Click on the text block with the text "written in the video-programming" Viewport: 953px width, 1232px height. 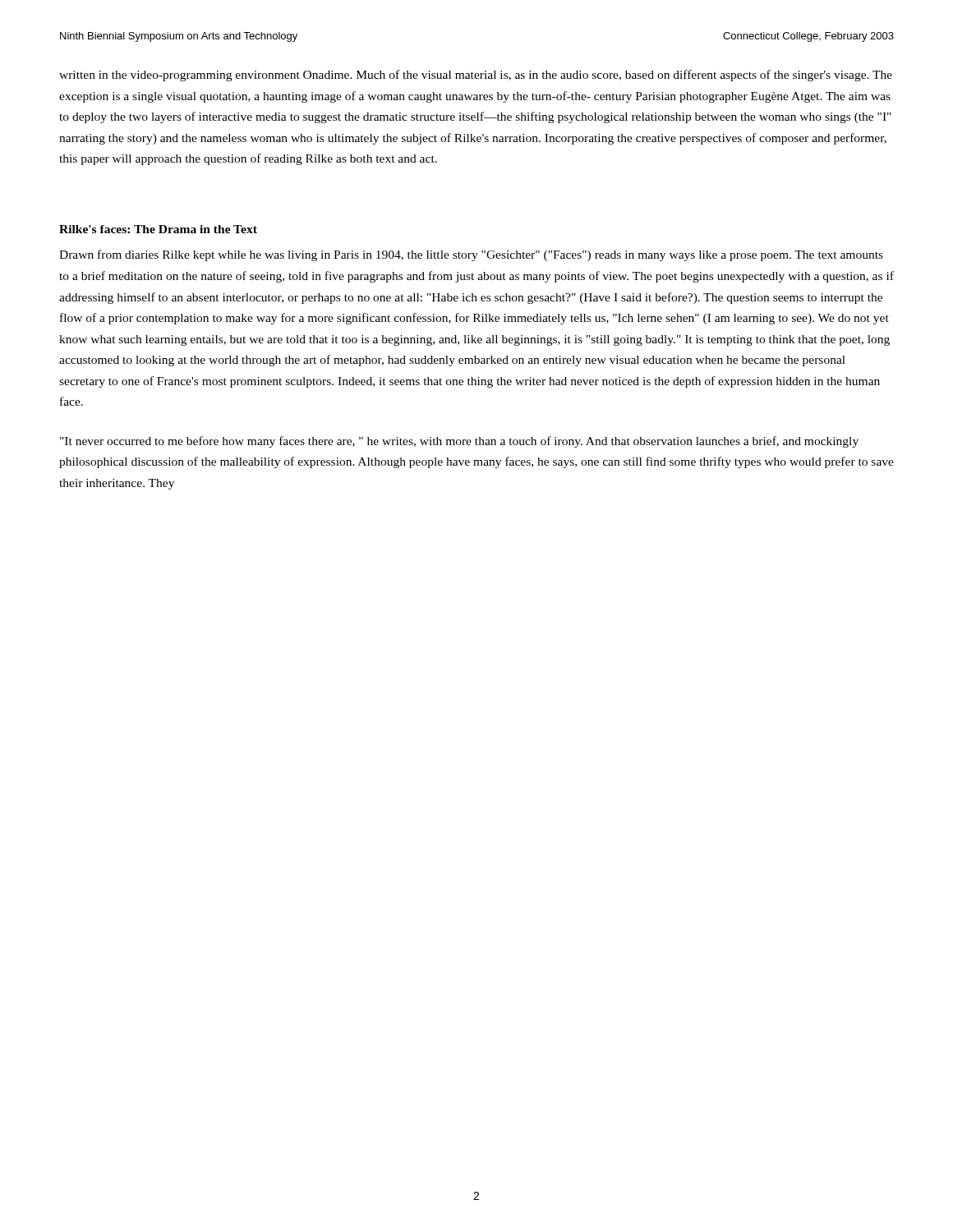pyautogui.click(x=476, y=116)
